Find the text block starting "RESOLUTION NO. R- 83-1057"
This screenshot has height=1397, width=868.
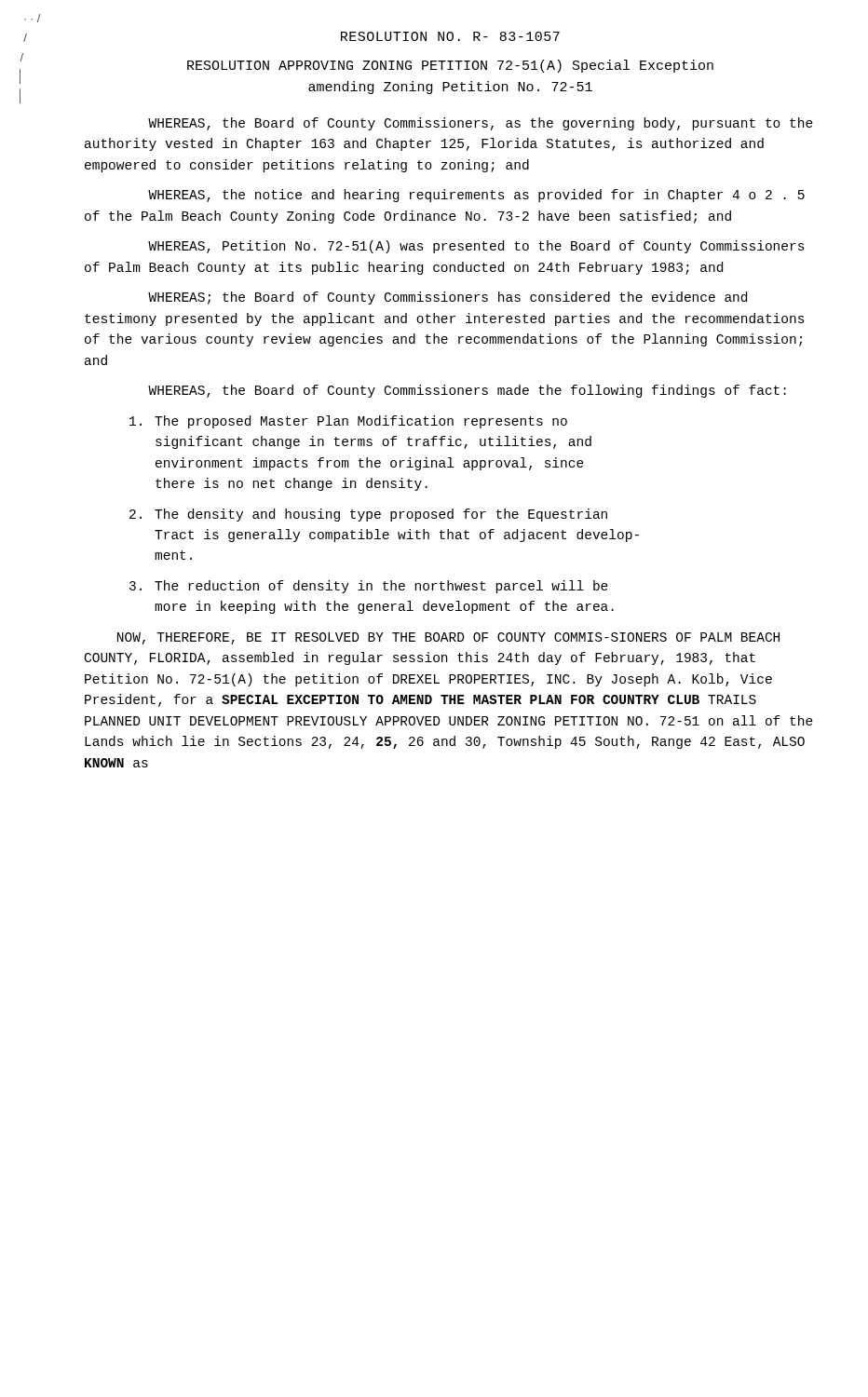[x=450, y=38]
